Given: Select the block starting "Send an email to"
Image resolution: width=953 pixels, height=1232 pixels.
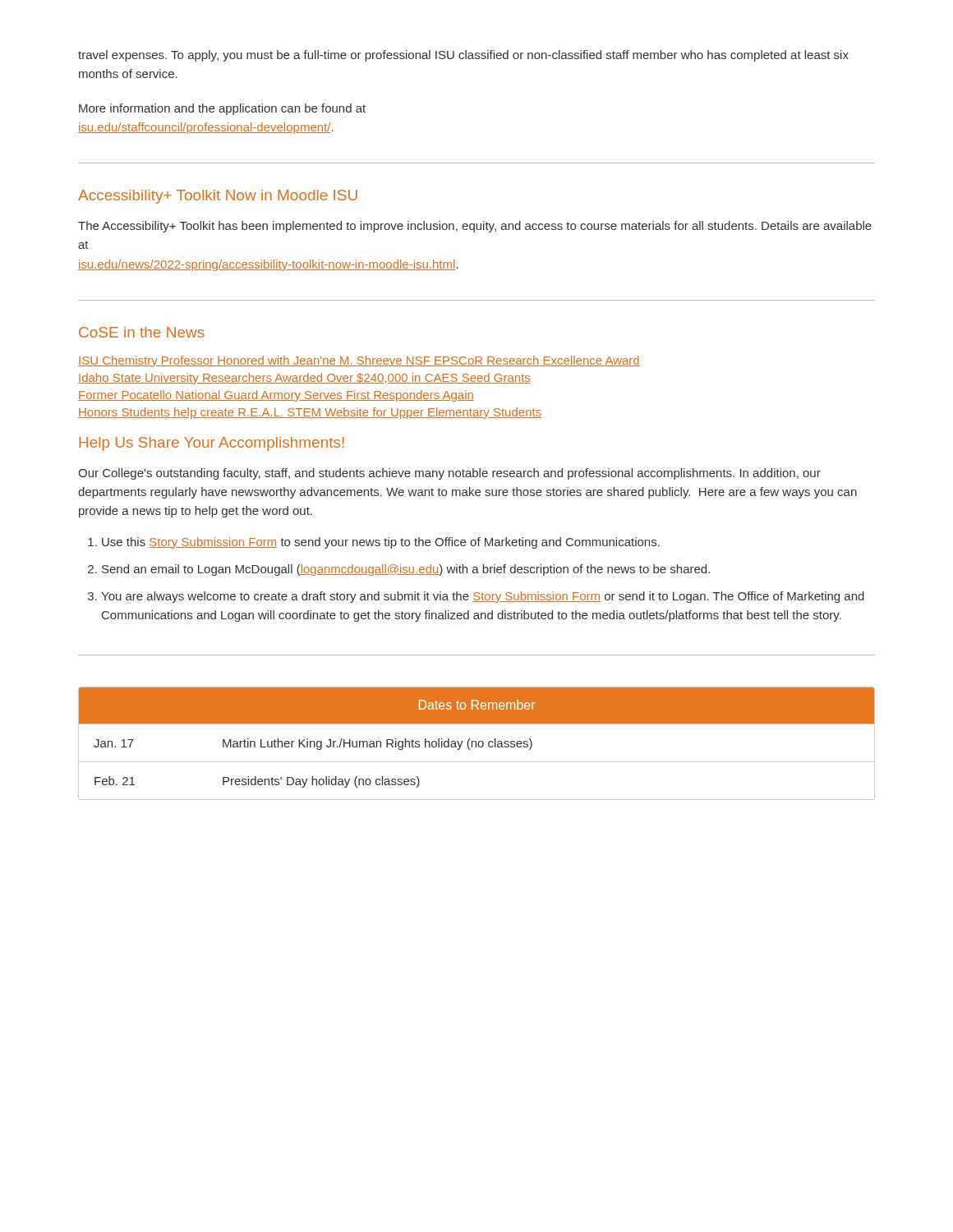Looking at the screenshot, I should (406, 569).
